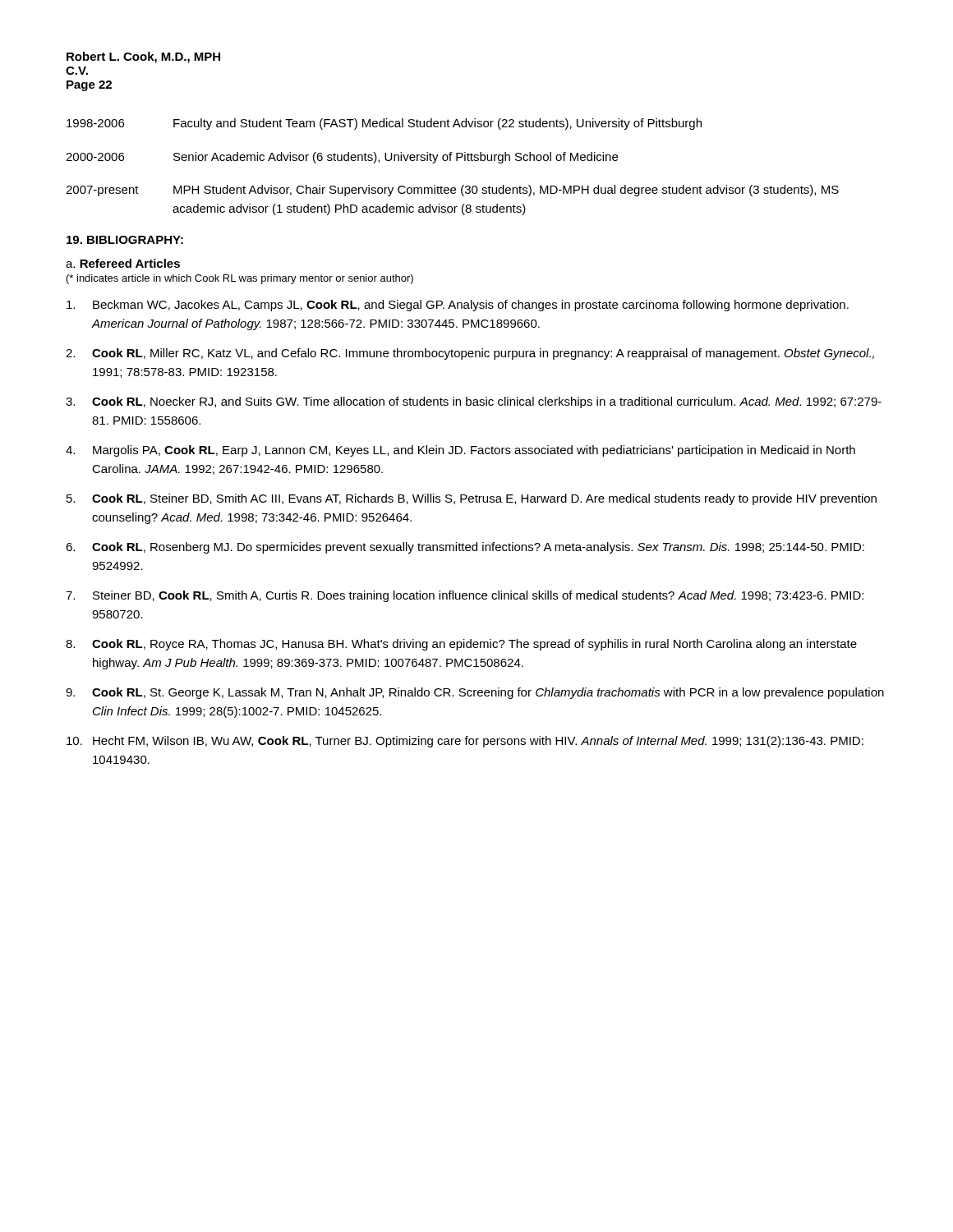Click the passage that begins "6. Cook RL, Rosenberg"
The image size is (953, 1232).
point(476,556)
